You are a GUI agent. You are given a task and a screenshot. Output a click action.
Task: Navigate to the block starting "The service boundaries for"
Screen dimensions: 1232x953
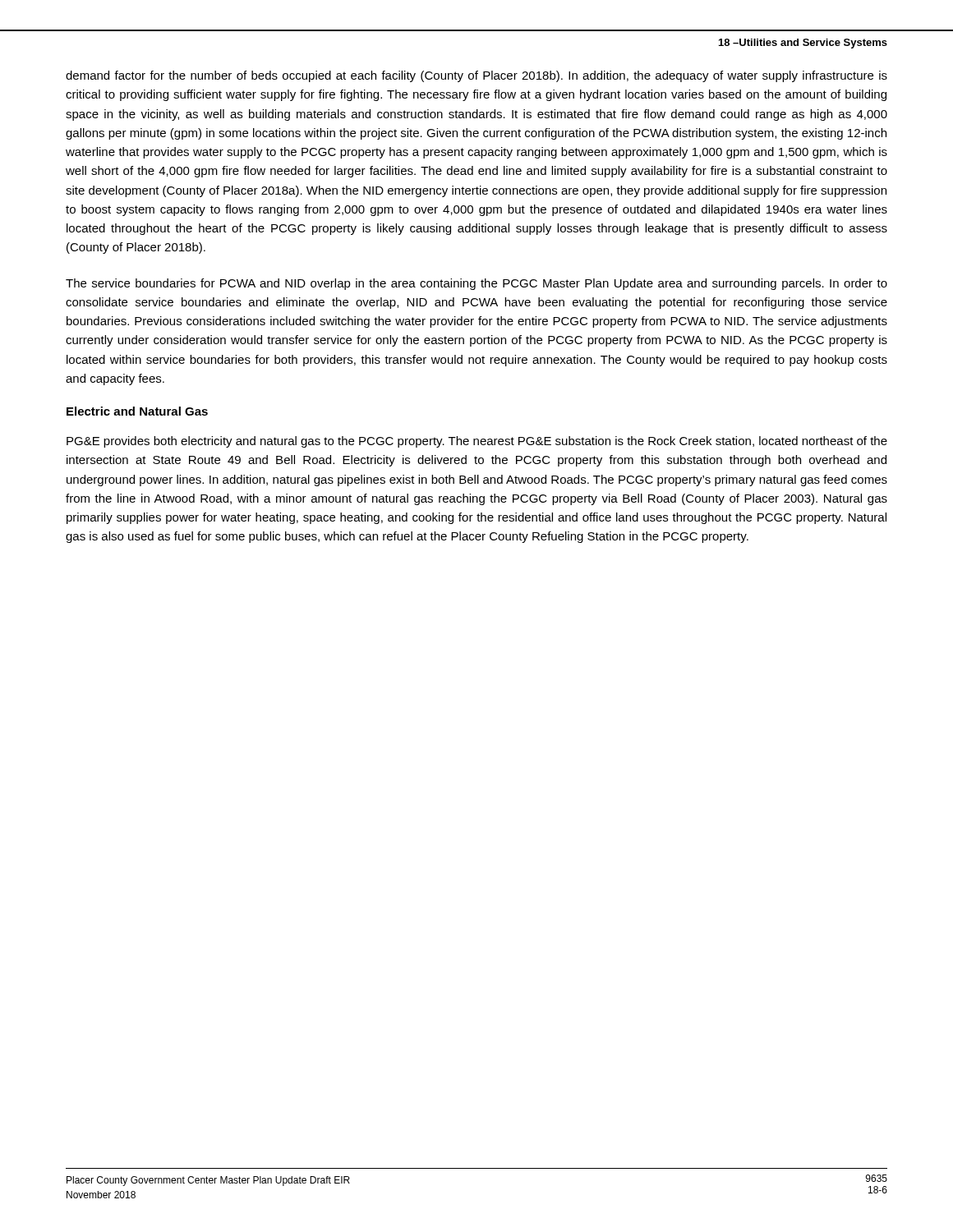pos(476,330)
